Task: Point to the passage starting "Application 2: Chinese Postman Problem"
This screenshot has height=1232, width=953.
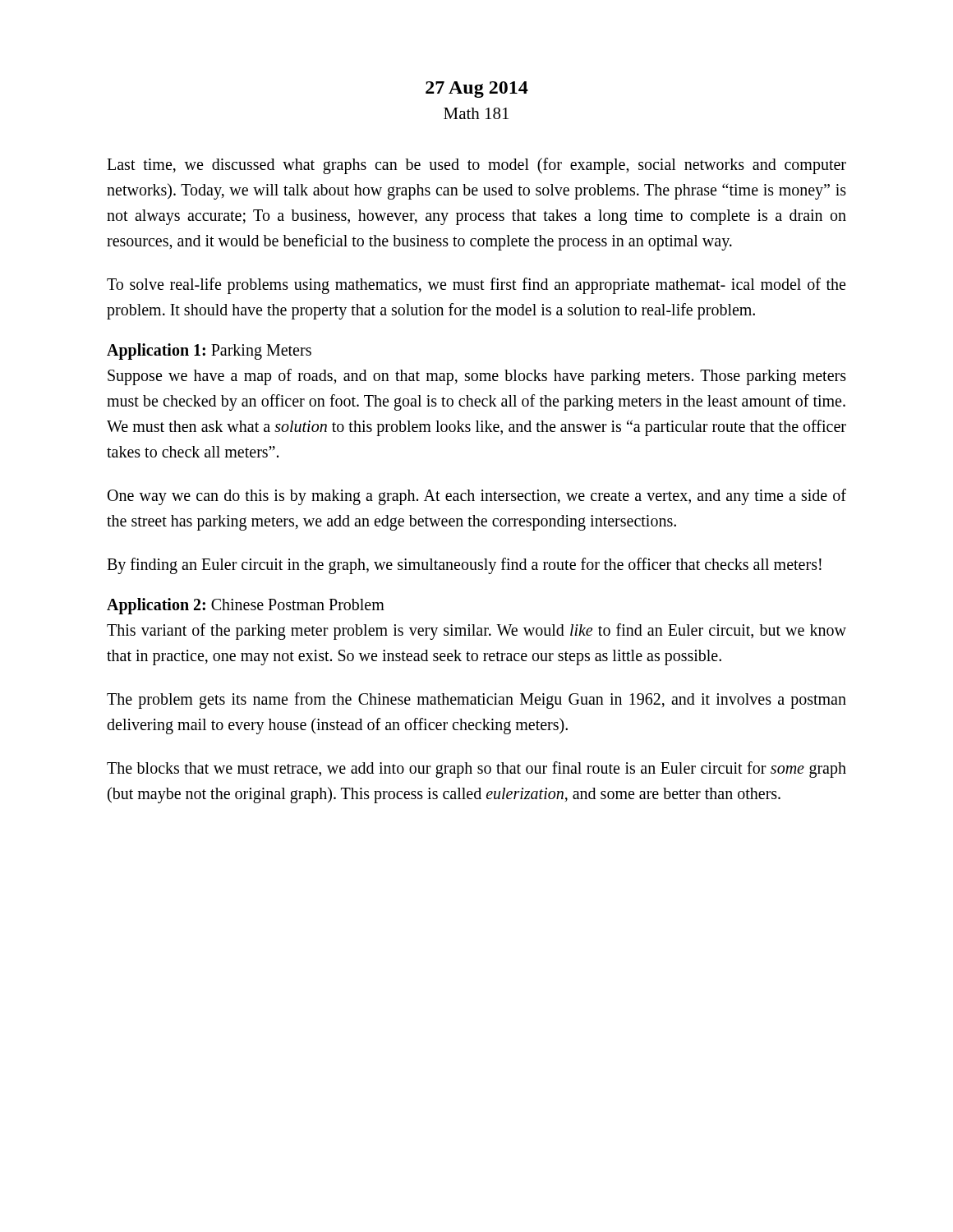Action: pos(246,604)
